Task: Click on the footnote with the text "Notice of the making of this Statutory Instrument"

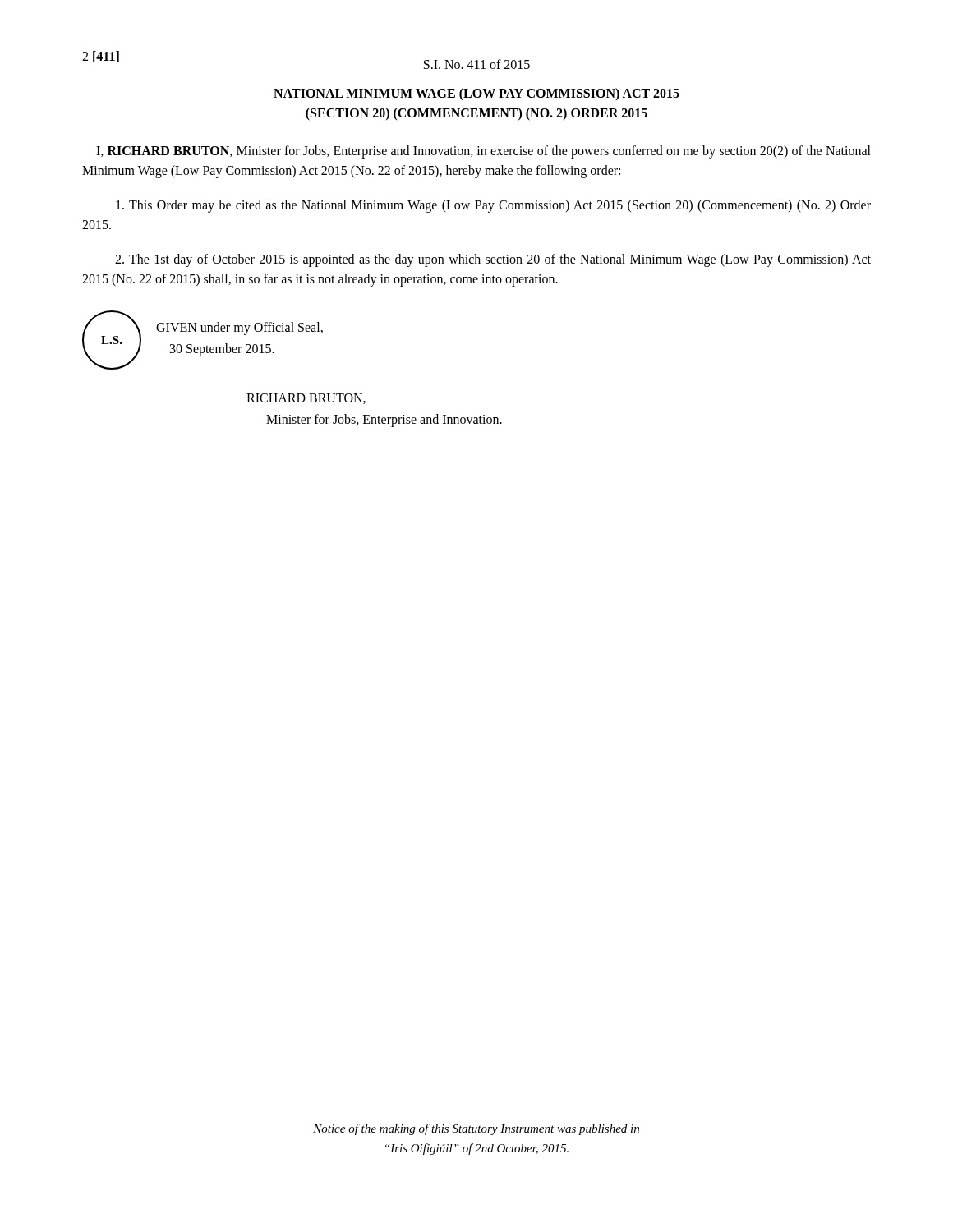Action: (x=476, y=1138)
